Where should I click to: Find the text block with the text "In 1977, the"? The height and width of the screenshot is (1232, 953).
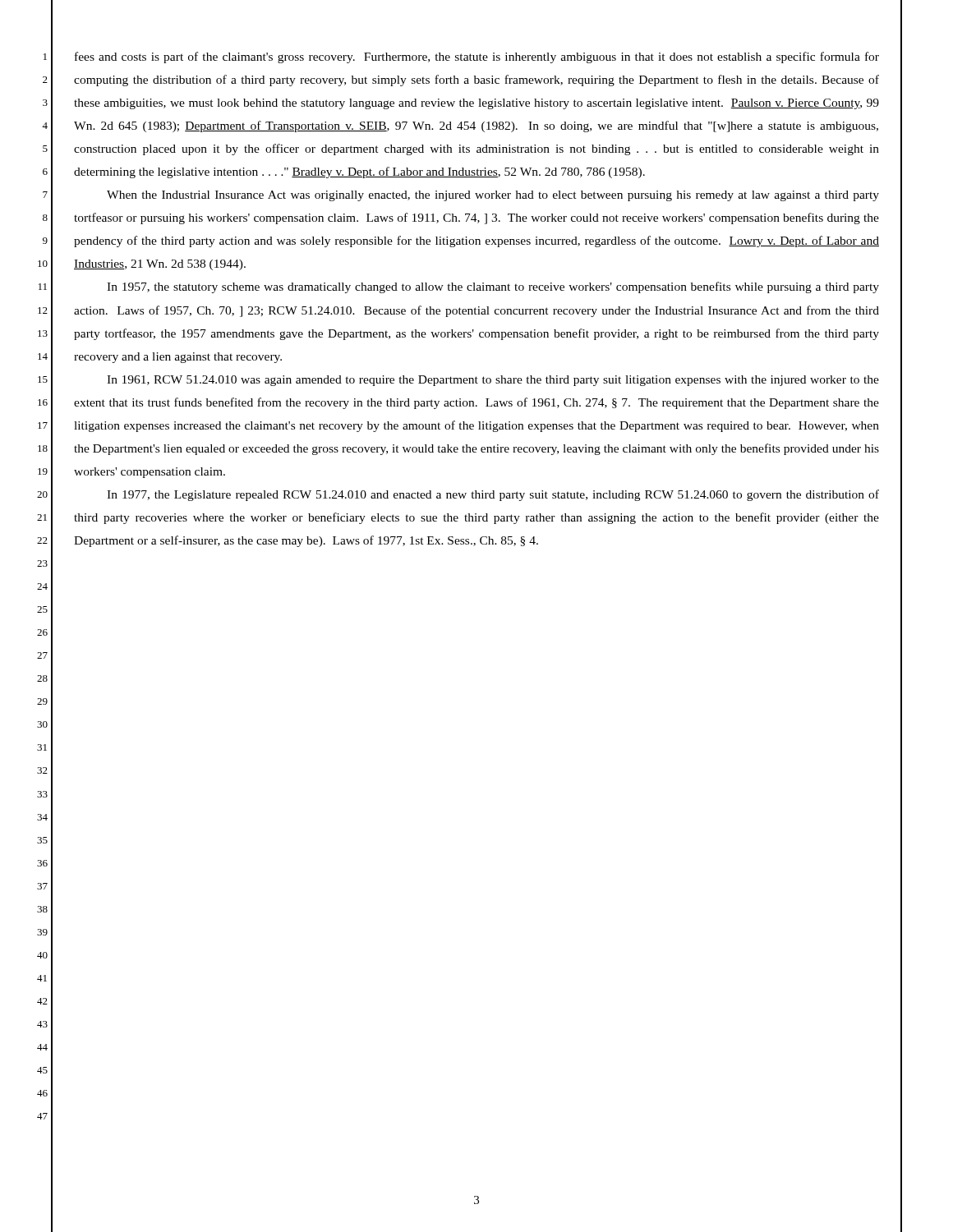pos(476,517)
